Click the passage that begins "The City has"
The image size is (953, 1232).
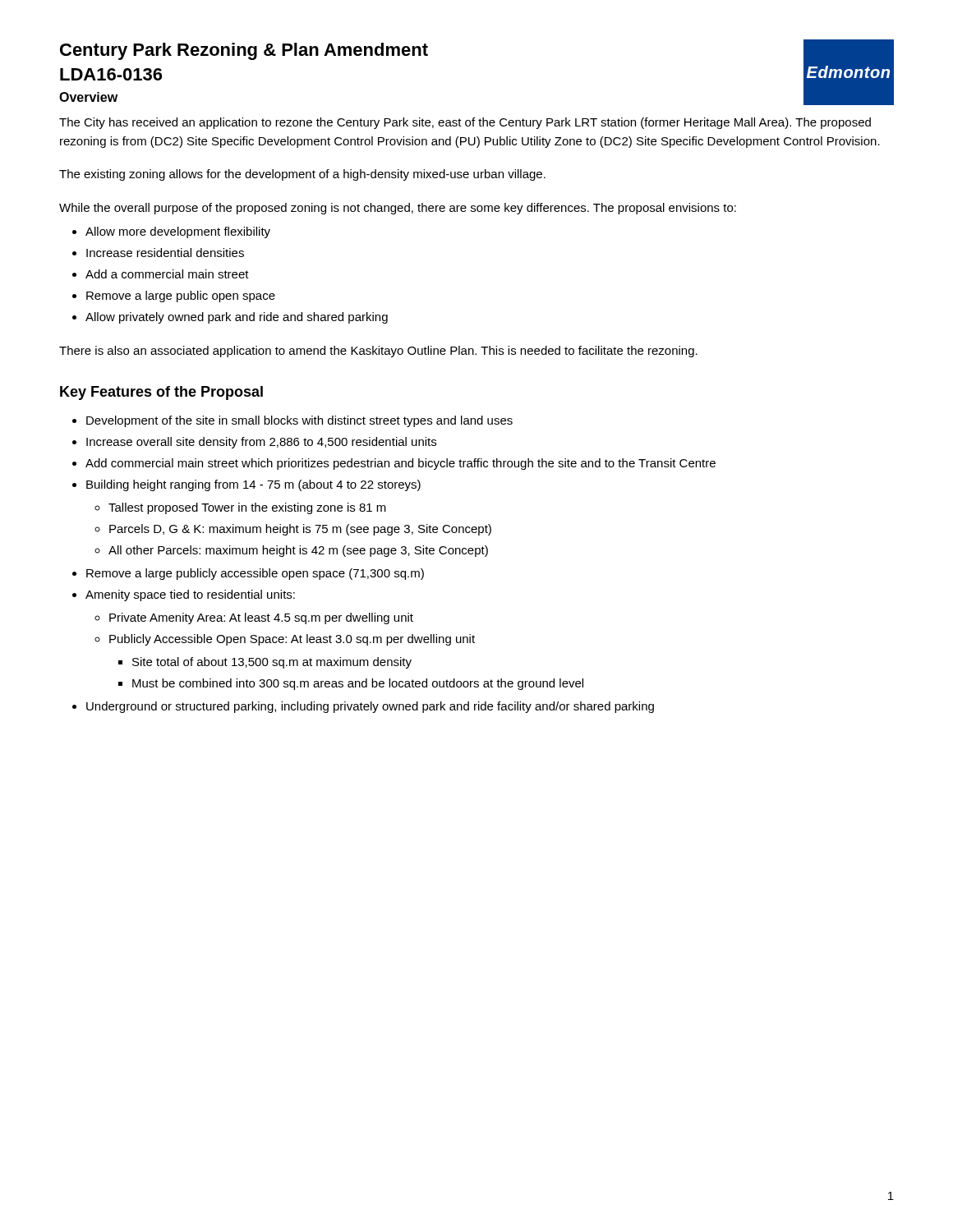click(x=470, y=131)
